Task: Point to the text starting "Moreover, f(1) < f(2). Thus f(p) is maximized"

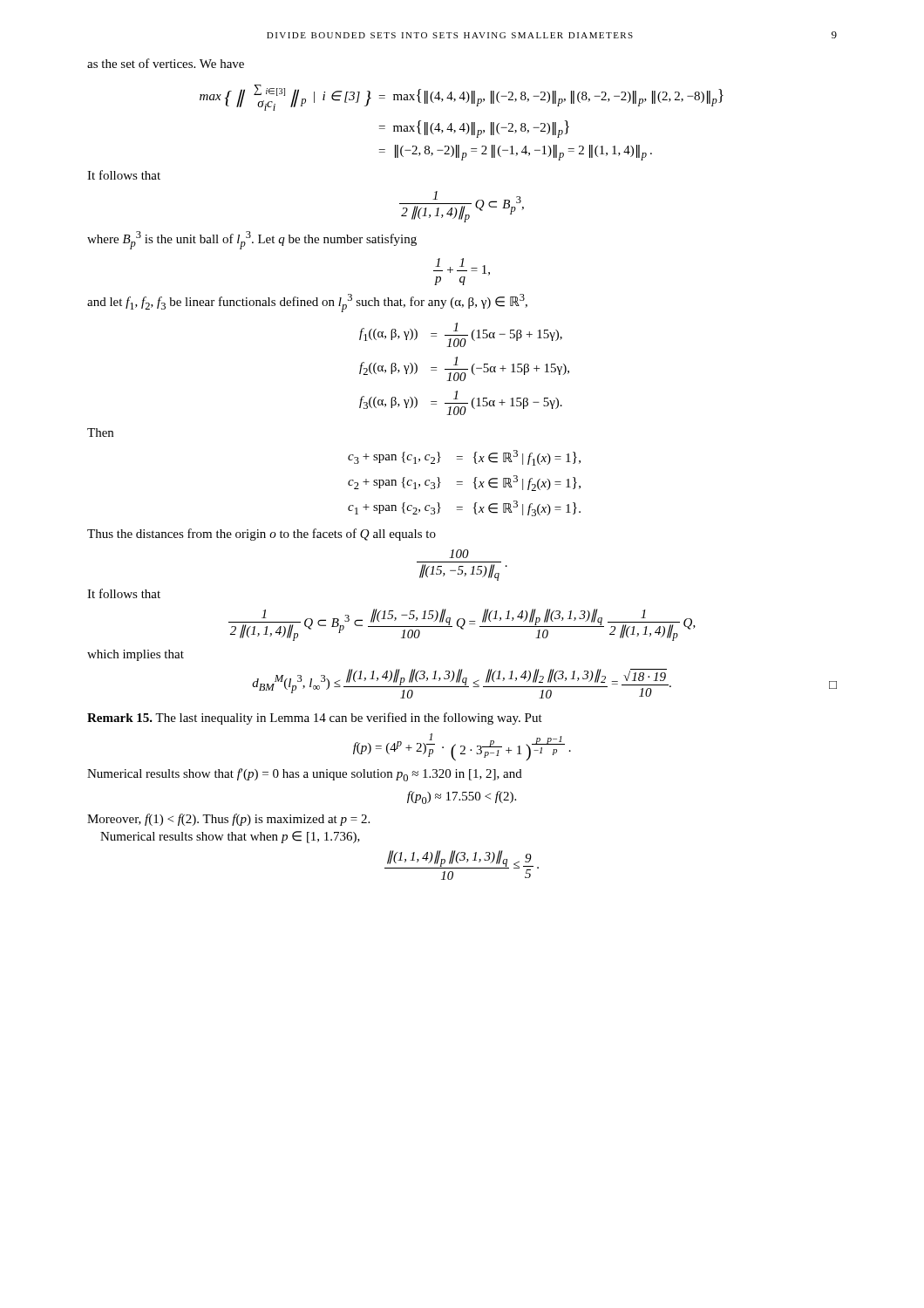Action: point(229,819)
